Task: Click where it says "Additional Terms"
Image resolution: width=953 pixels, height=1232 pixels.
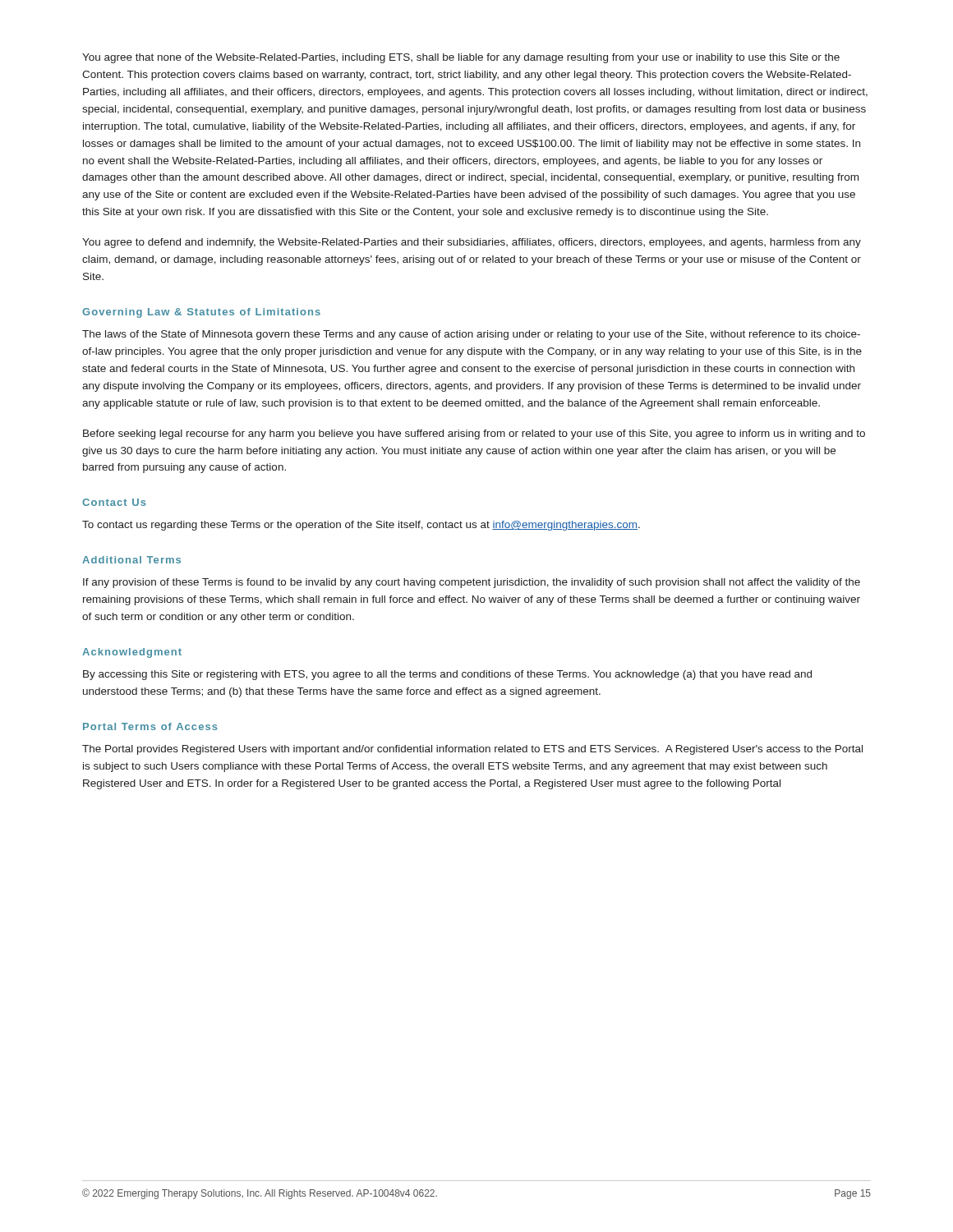Action: click(x=132, y=560)
